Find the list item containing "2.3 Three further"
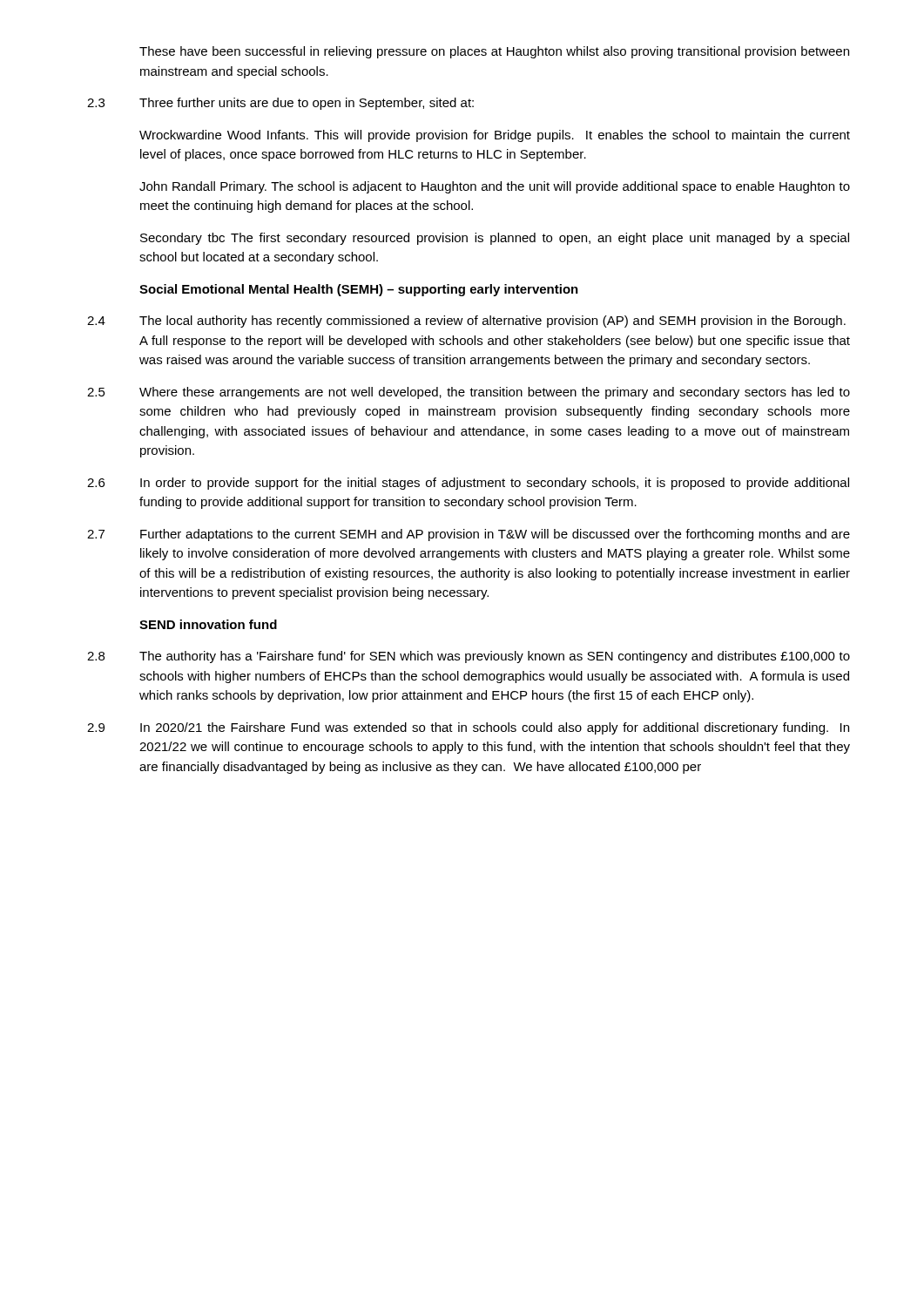The image size is (924, 1307). [x=469, y=103]
